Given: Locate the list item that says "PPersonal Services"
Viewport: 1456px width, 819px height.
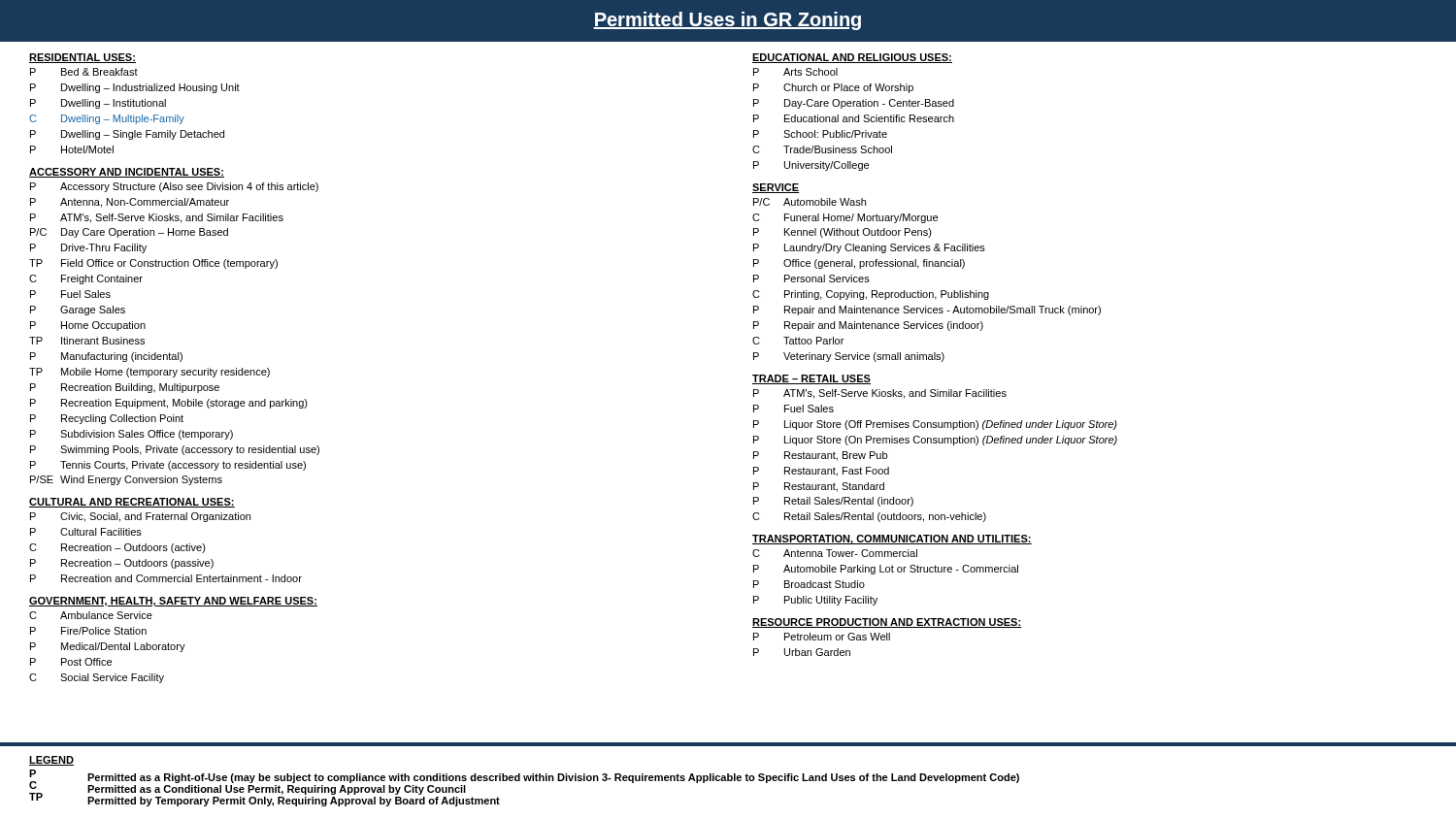Looking at the screenshot, I should (x=811, y=280).
